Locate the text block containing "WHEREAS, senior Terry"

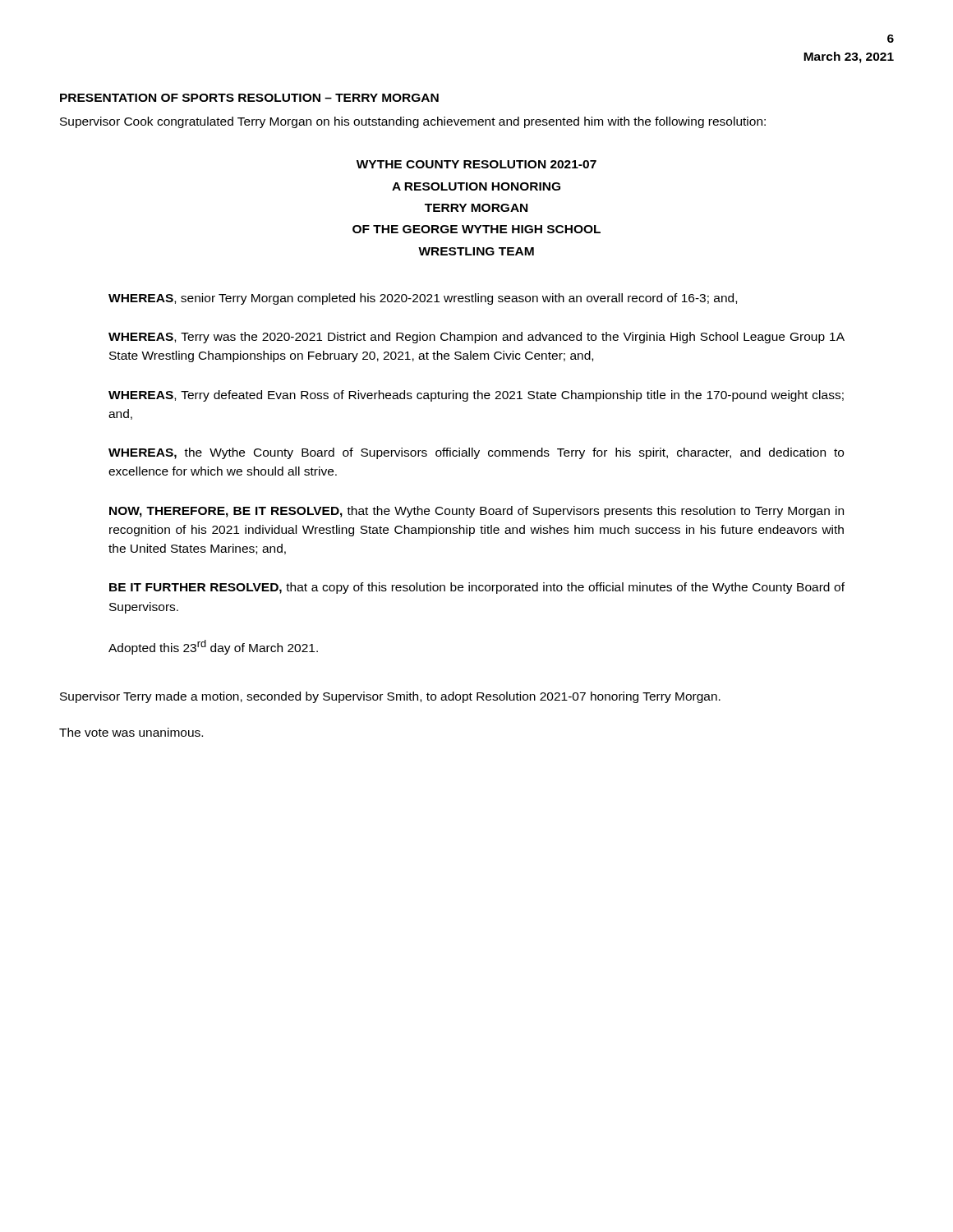tap(423, 298)
